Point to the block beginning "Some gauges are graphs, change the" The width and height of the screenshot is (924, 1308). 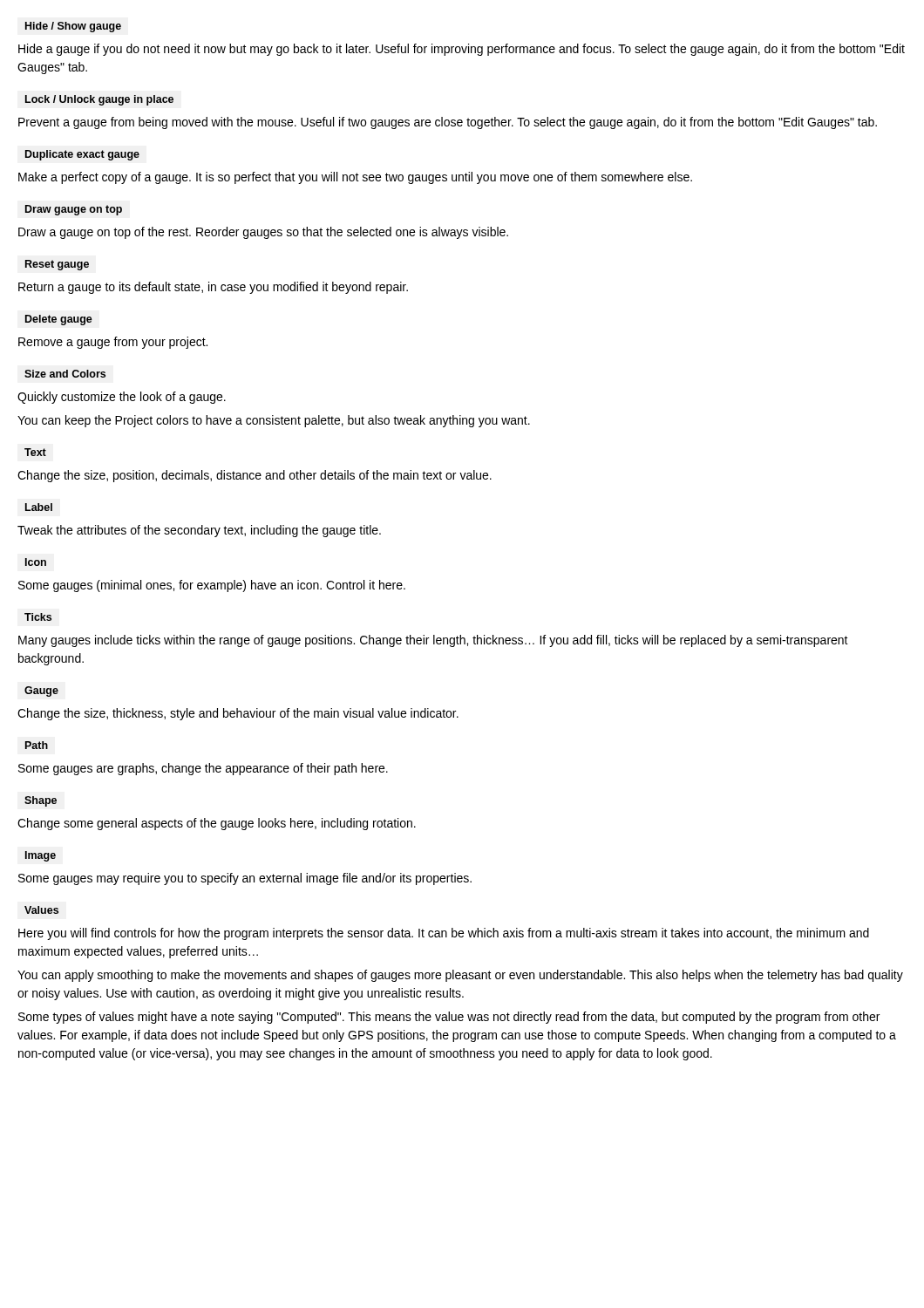(203, 768)
